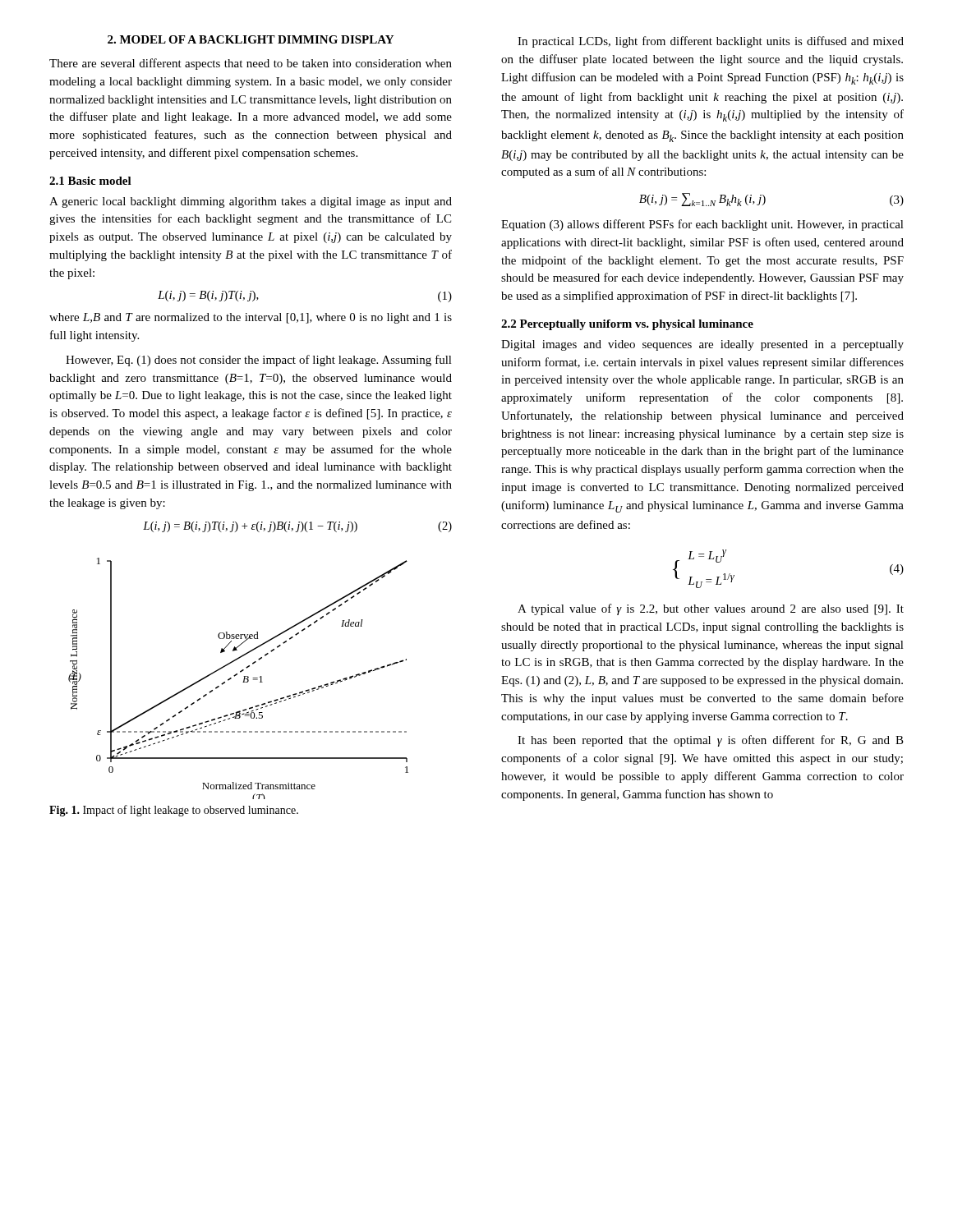Locate the block starting "There are several different aspects that need to"
Screen dimensions: 1232x953
[x=251, y=109]
